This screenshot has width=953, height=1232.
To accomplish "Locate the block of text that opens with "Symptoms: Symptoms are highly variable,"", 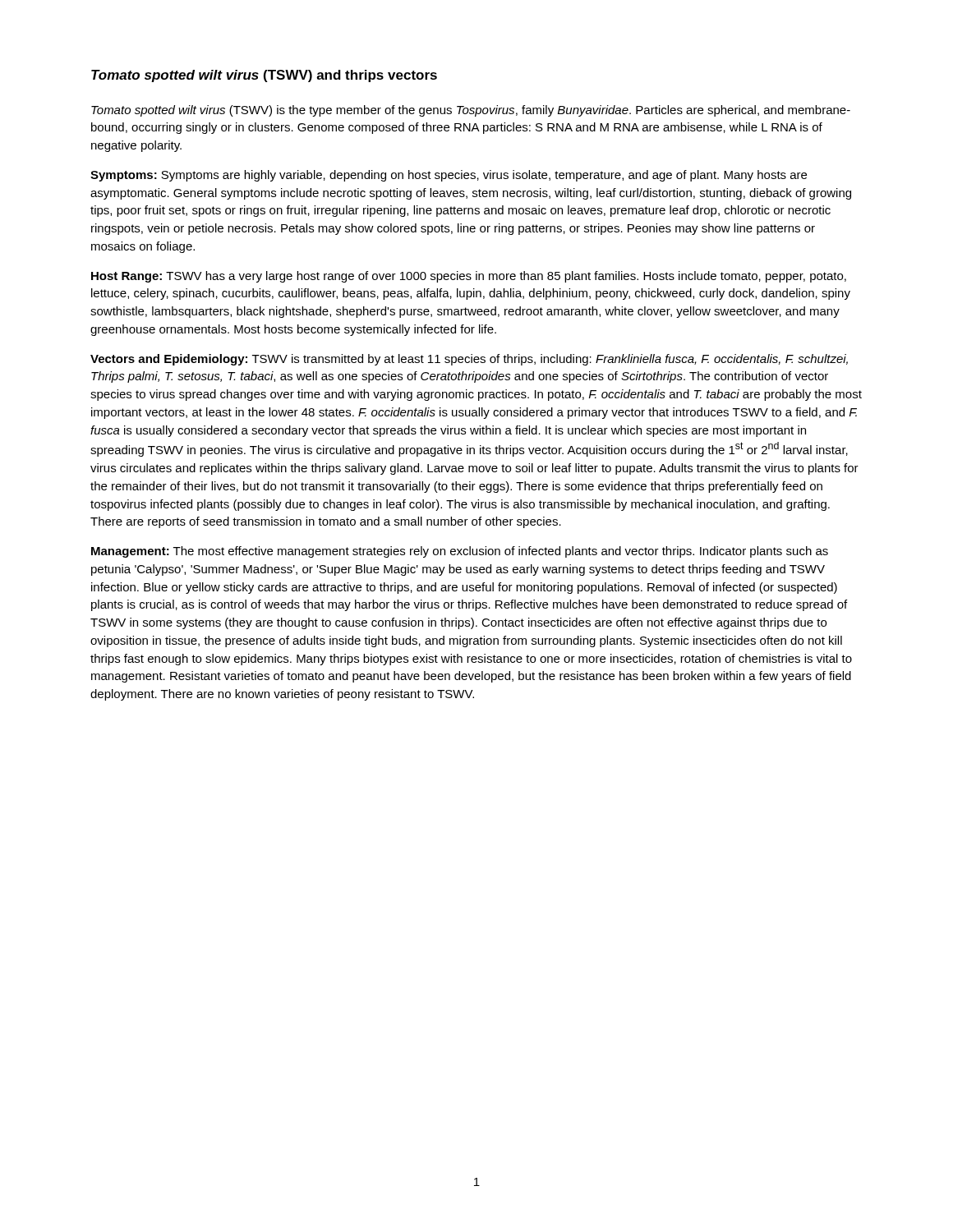I will pyautogui.click(x=471, y=210).
